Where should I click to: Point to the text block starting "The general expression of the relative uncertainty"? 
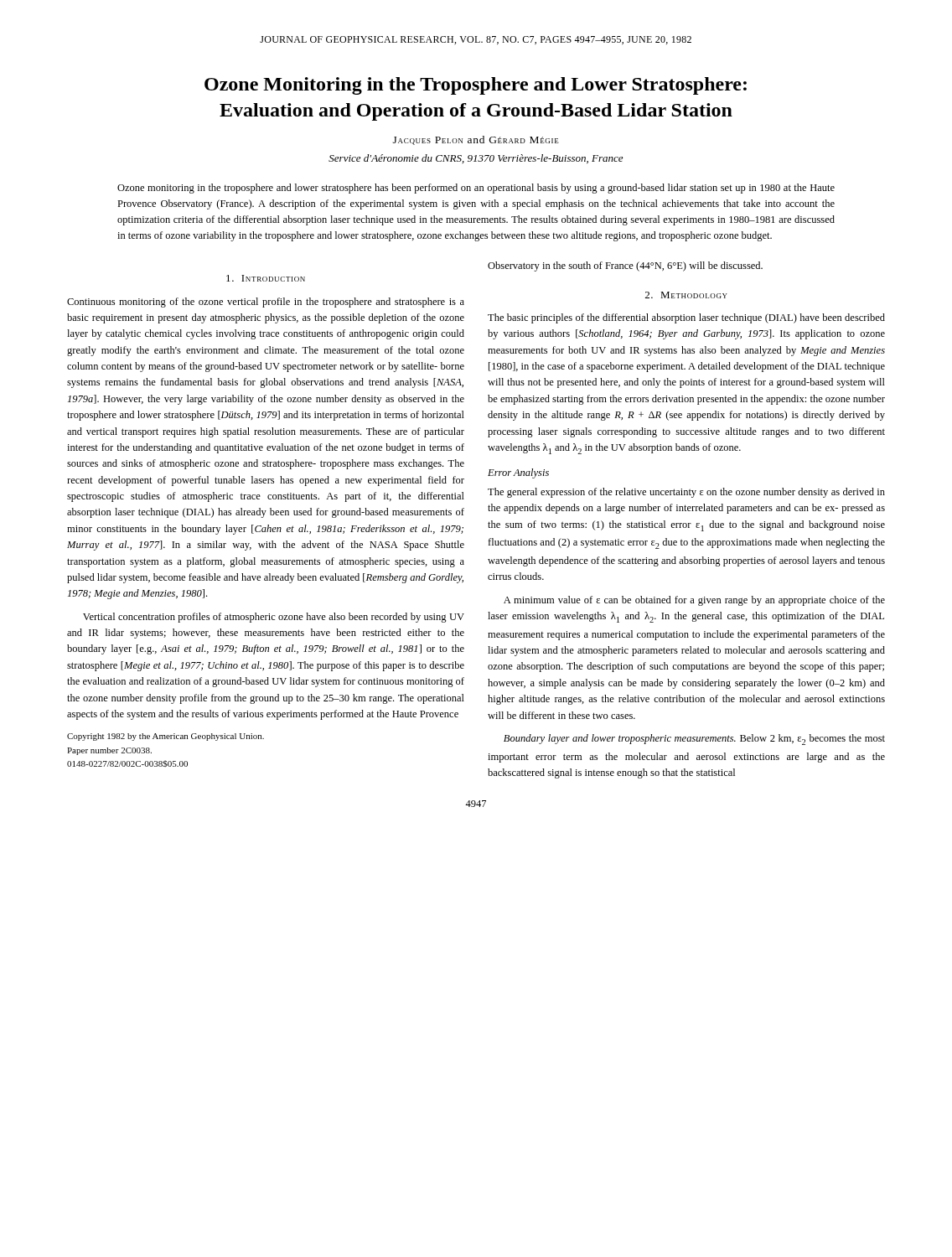pos(686,633)
